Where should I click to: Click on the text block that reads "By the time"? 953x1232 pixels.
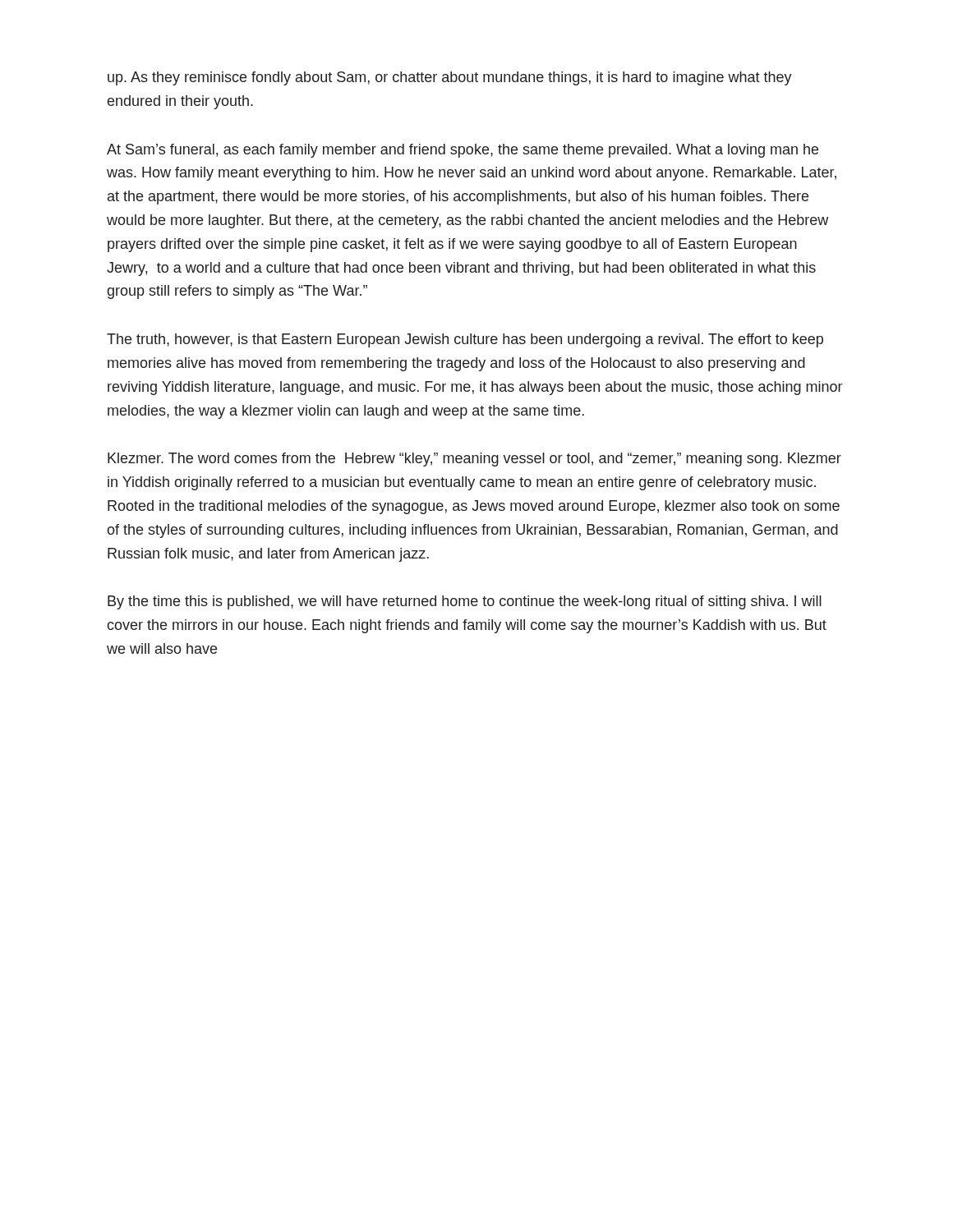coord(467,625)
